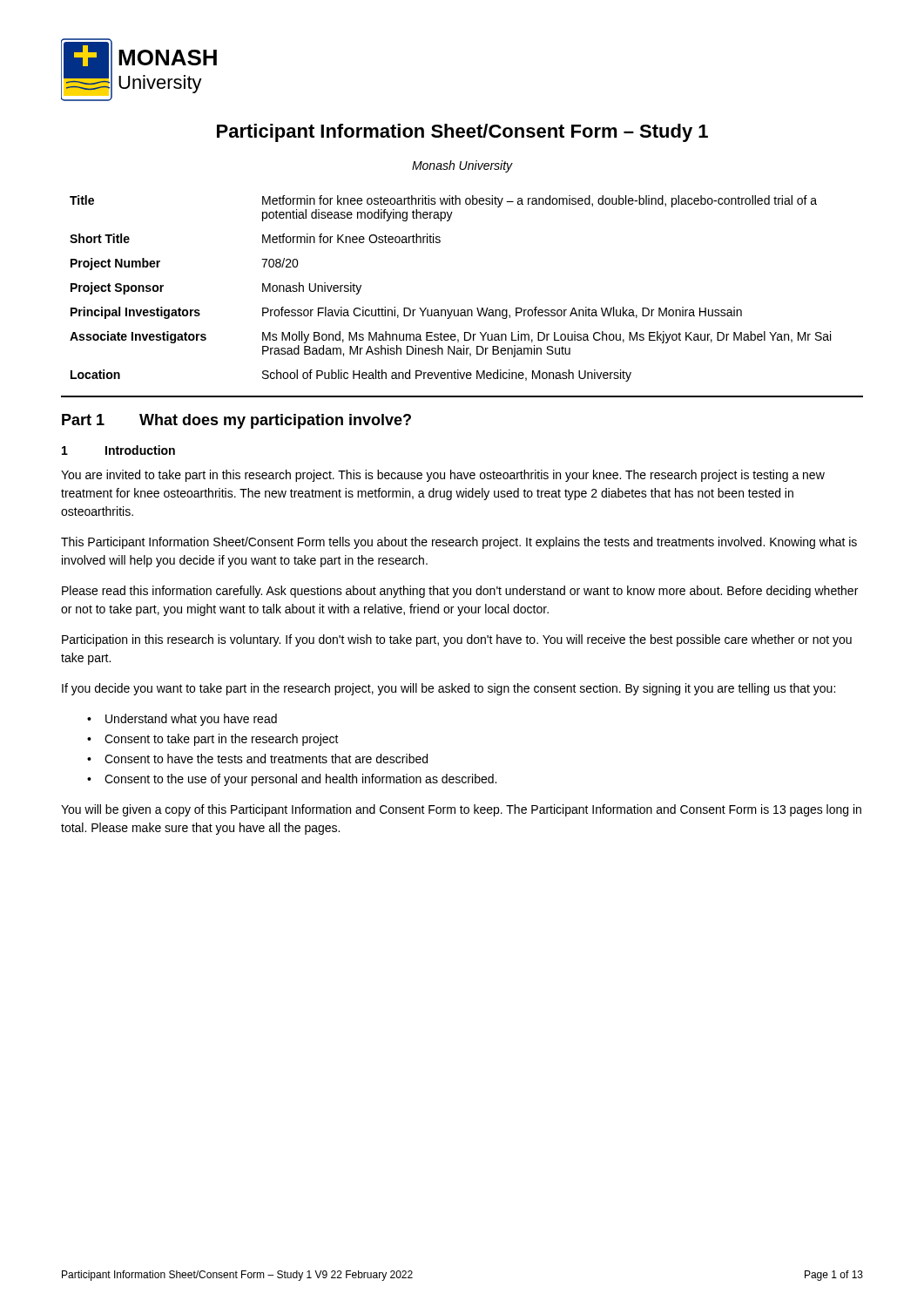This screenshot has height=1307, width=924.
Task: Locate the text block that reads "You are invited to take part in this"
Action: pos(443,493)
